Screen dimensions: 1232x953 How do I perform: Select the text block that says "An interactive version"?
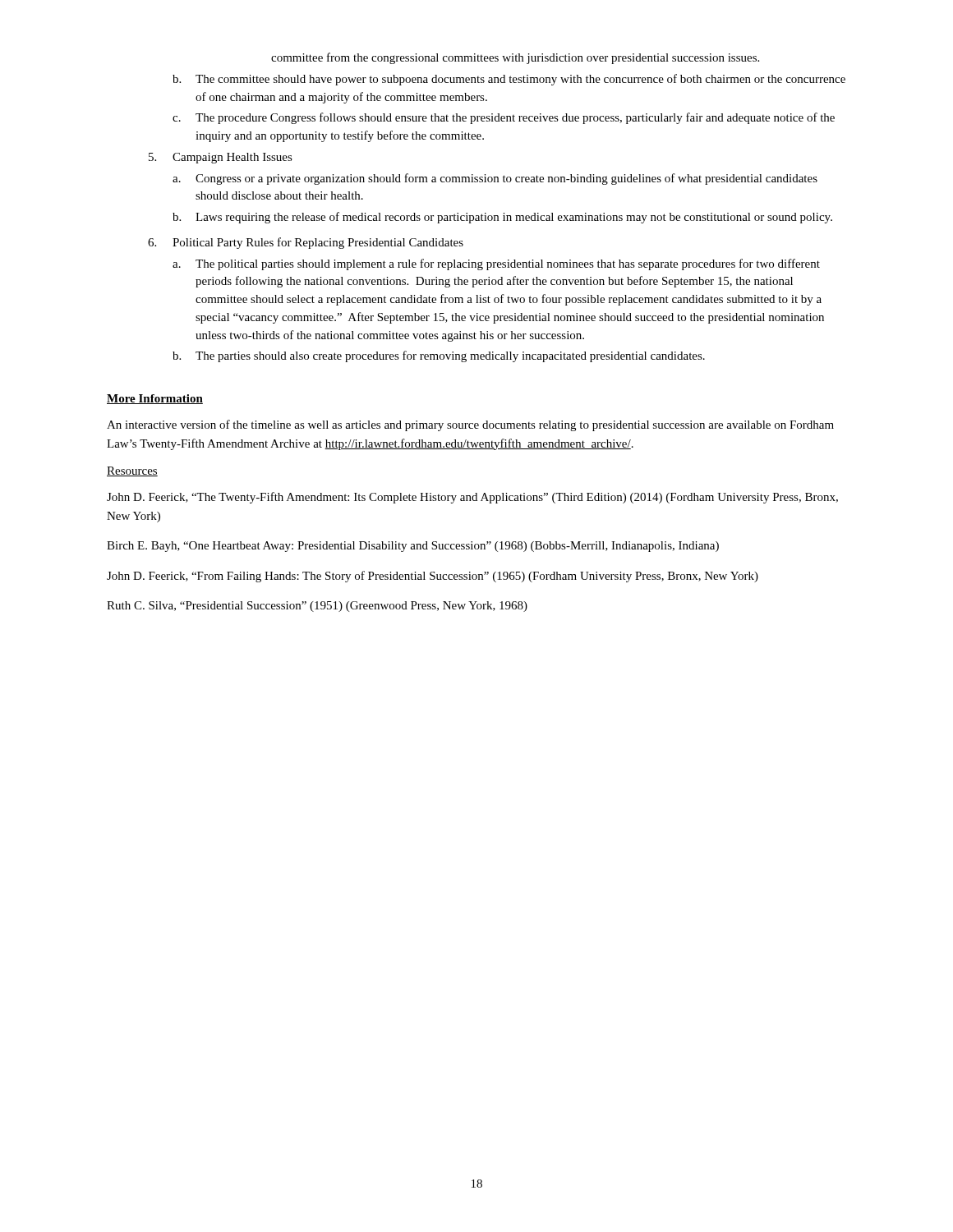[470, 434]
